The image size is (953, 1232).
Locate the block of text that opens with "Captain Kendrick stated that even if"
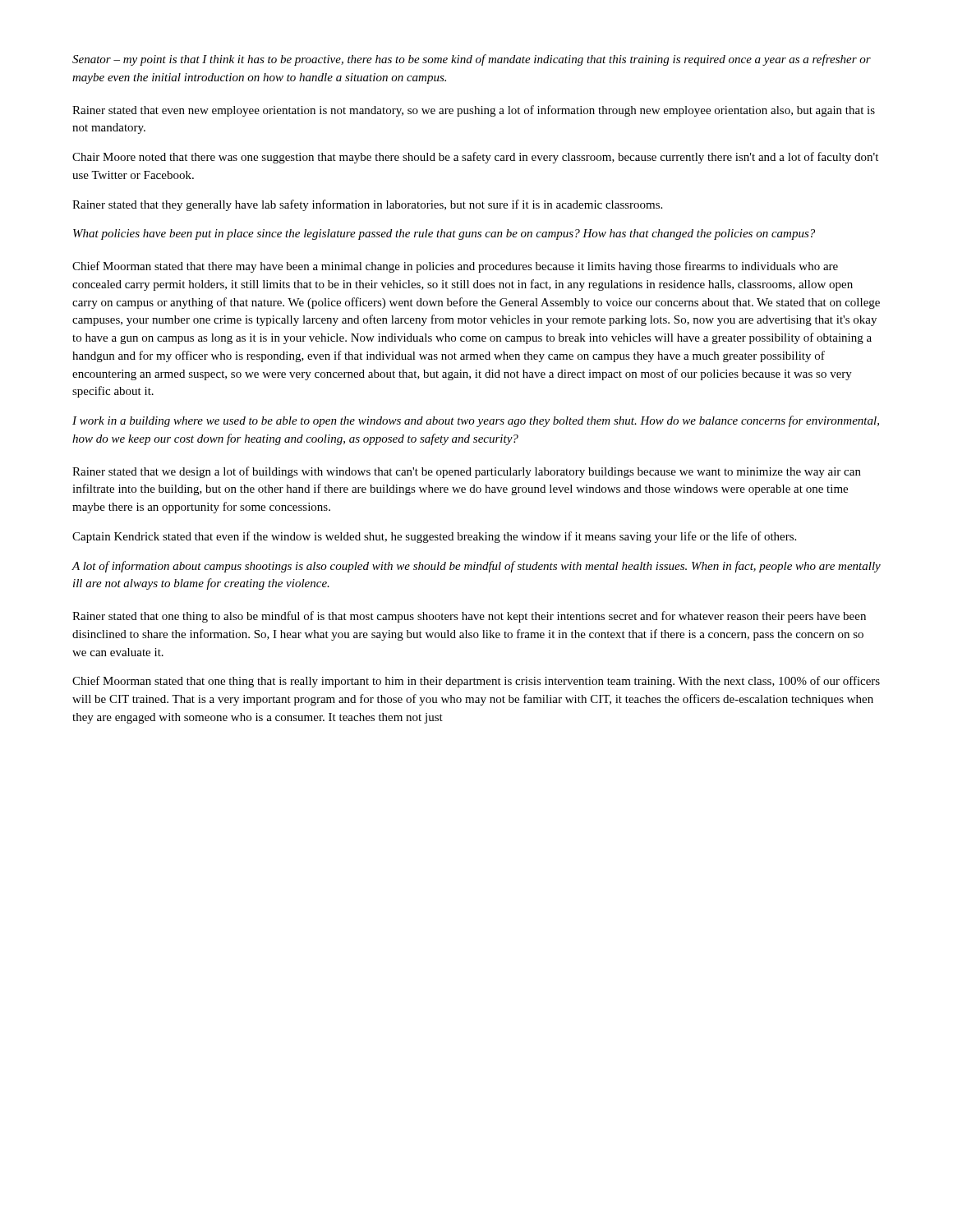coord(435,536)
